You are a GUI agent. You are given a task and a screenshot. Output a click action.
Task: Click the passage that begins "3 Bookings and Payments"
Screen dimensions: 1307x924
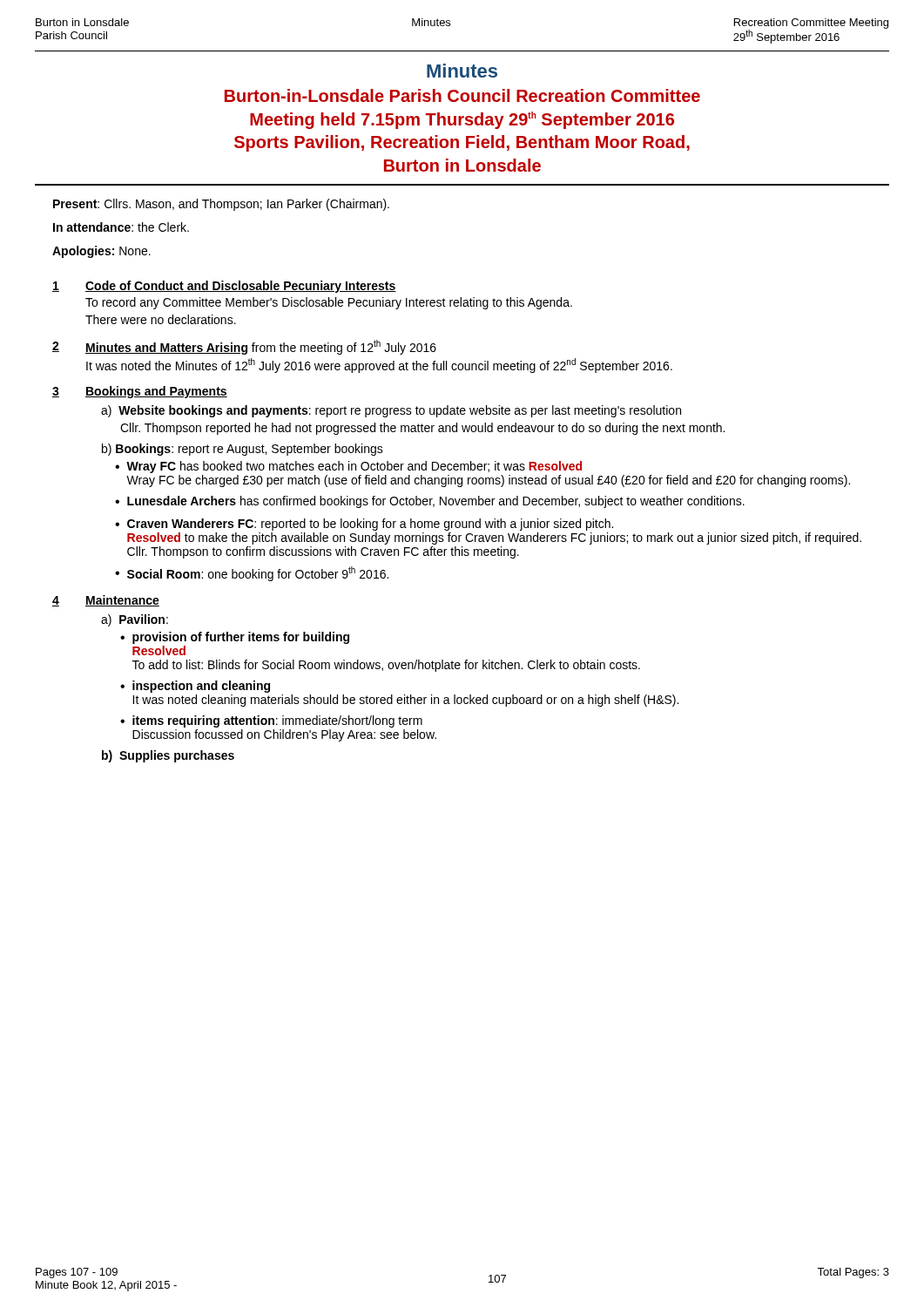(462, 486)
